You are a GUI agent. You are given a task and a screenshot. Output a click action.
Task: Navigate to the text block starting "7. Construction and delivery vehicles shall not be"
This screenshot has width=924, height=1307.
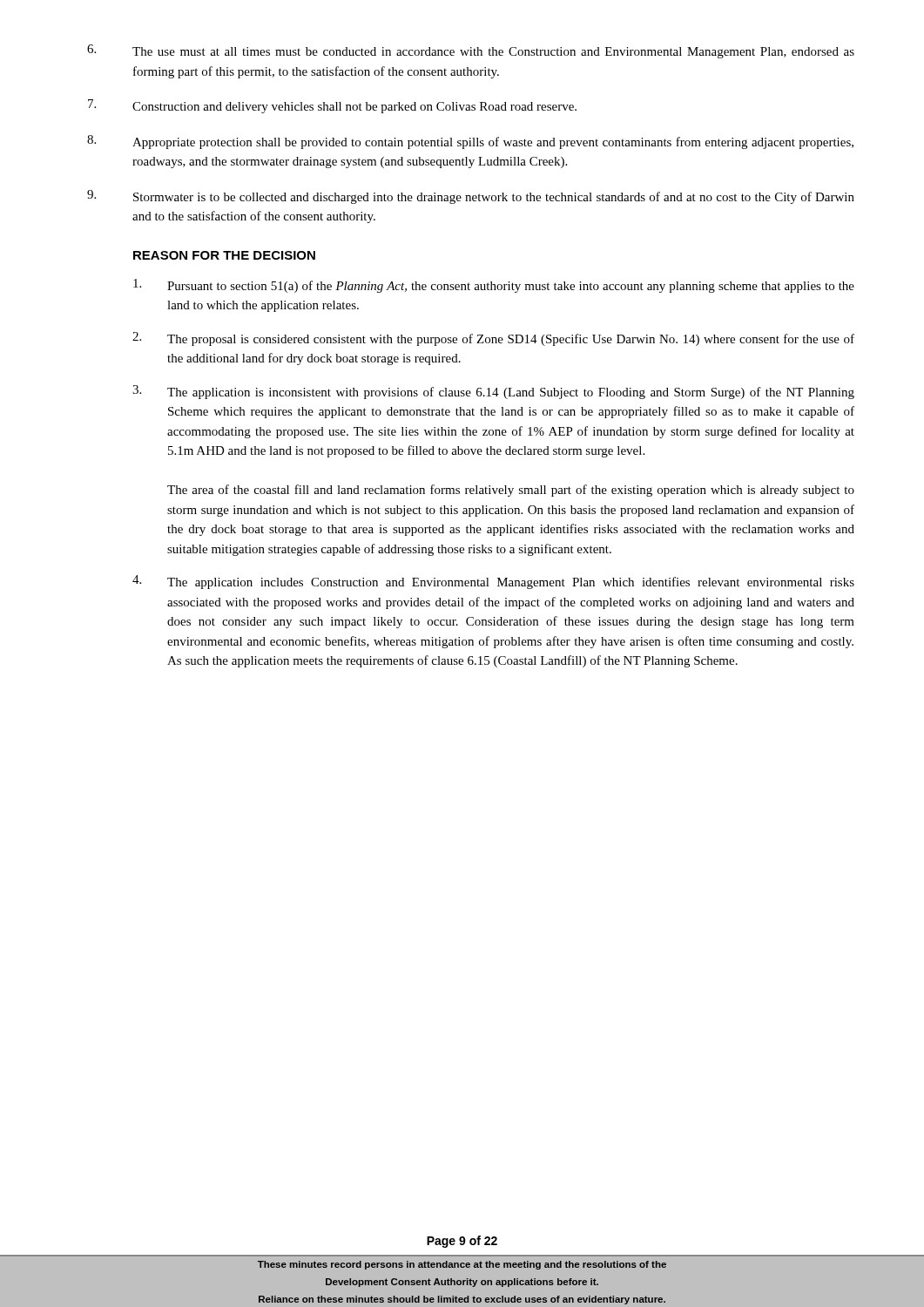(x=471, y=107)
